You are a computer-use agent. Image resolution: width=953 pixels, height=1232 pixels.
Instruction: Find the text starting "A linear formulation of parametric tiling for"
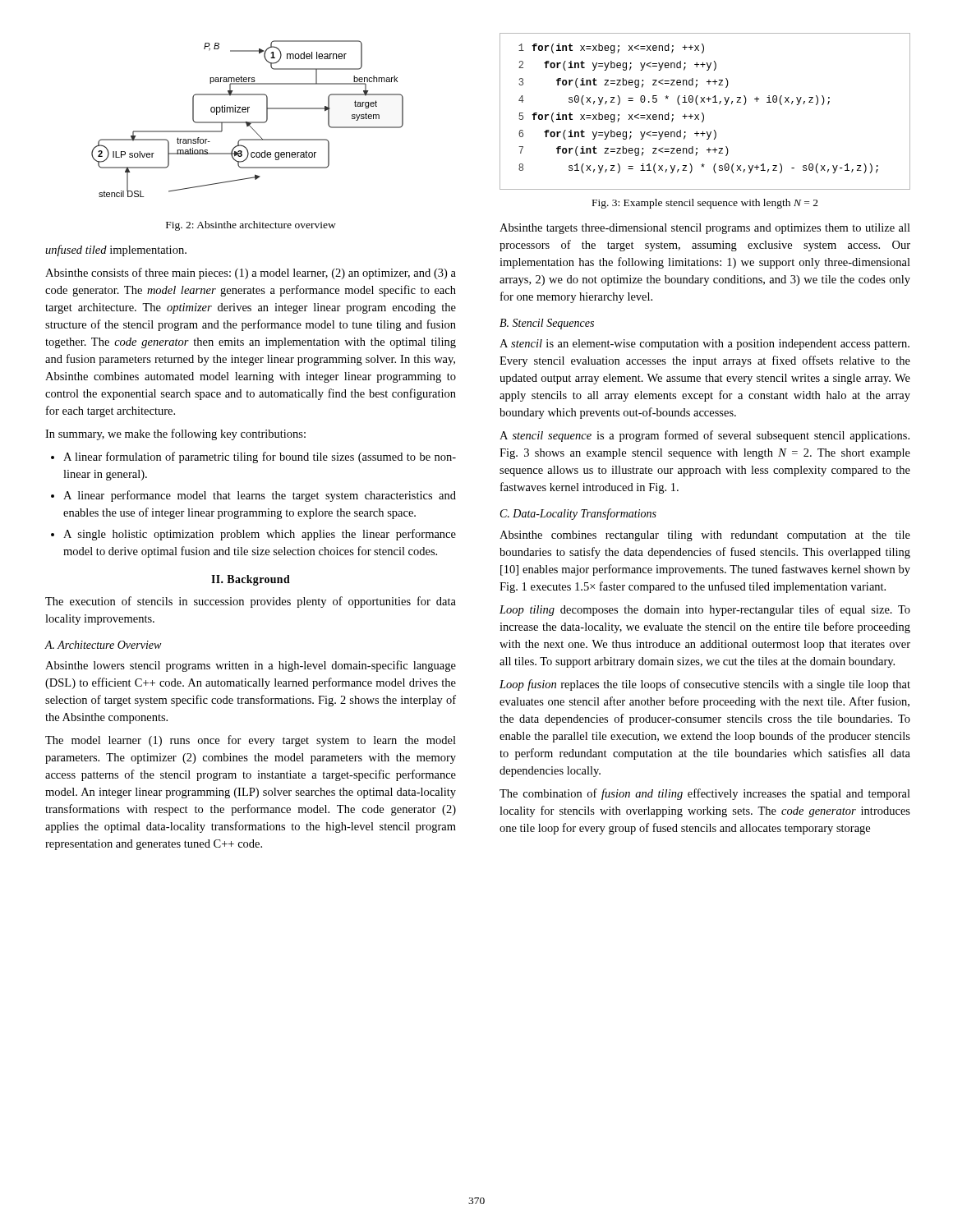click(260, 465)
